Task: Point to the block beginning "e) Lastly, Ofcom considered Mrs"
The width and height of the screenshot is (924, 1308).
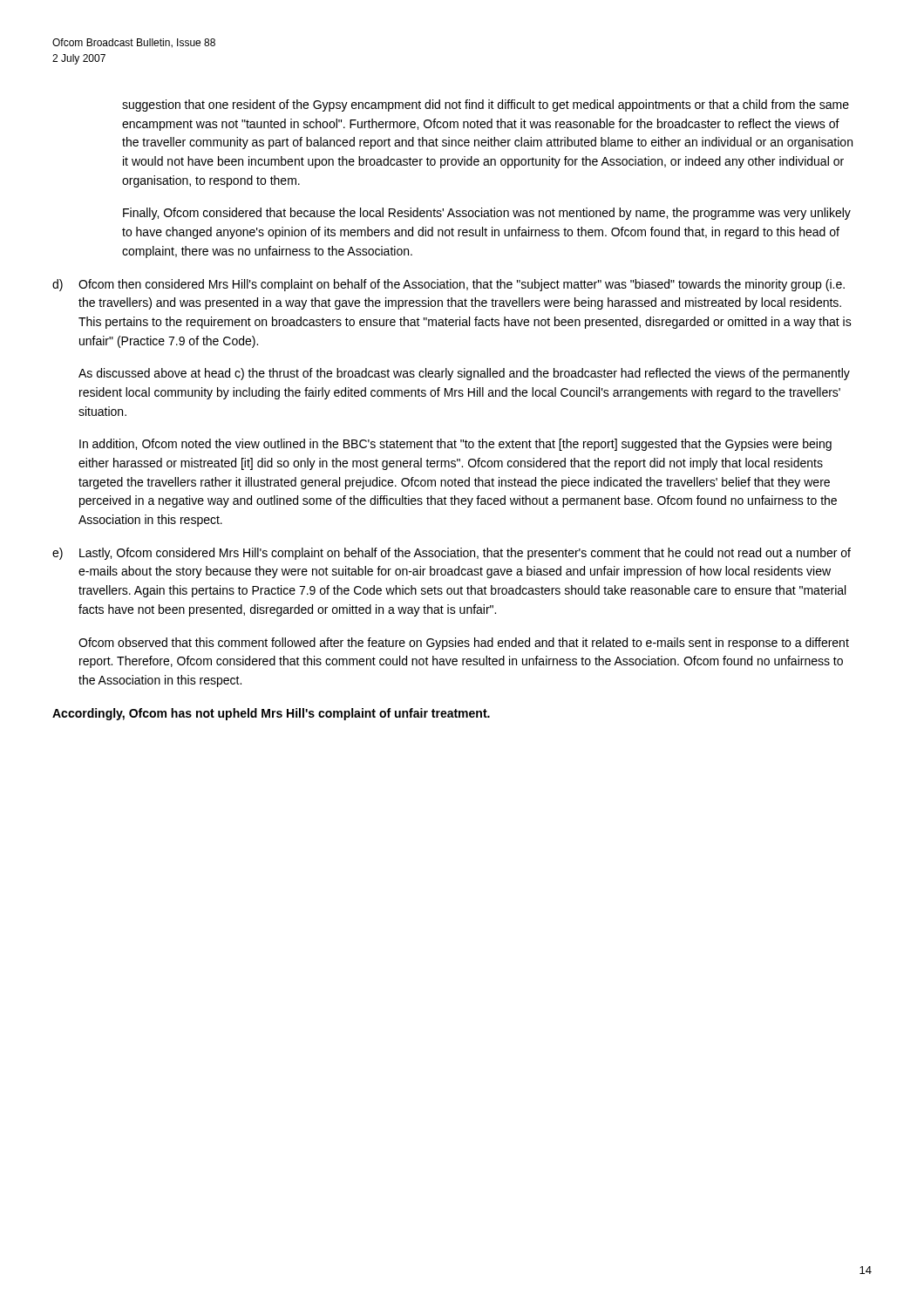Action: click(453, 617)
